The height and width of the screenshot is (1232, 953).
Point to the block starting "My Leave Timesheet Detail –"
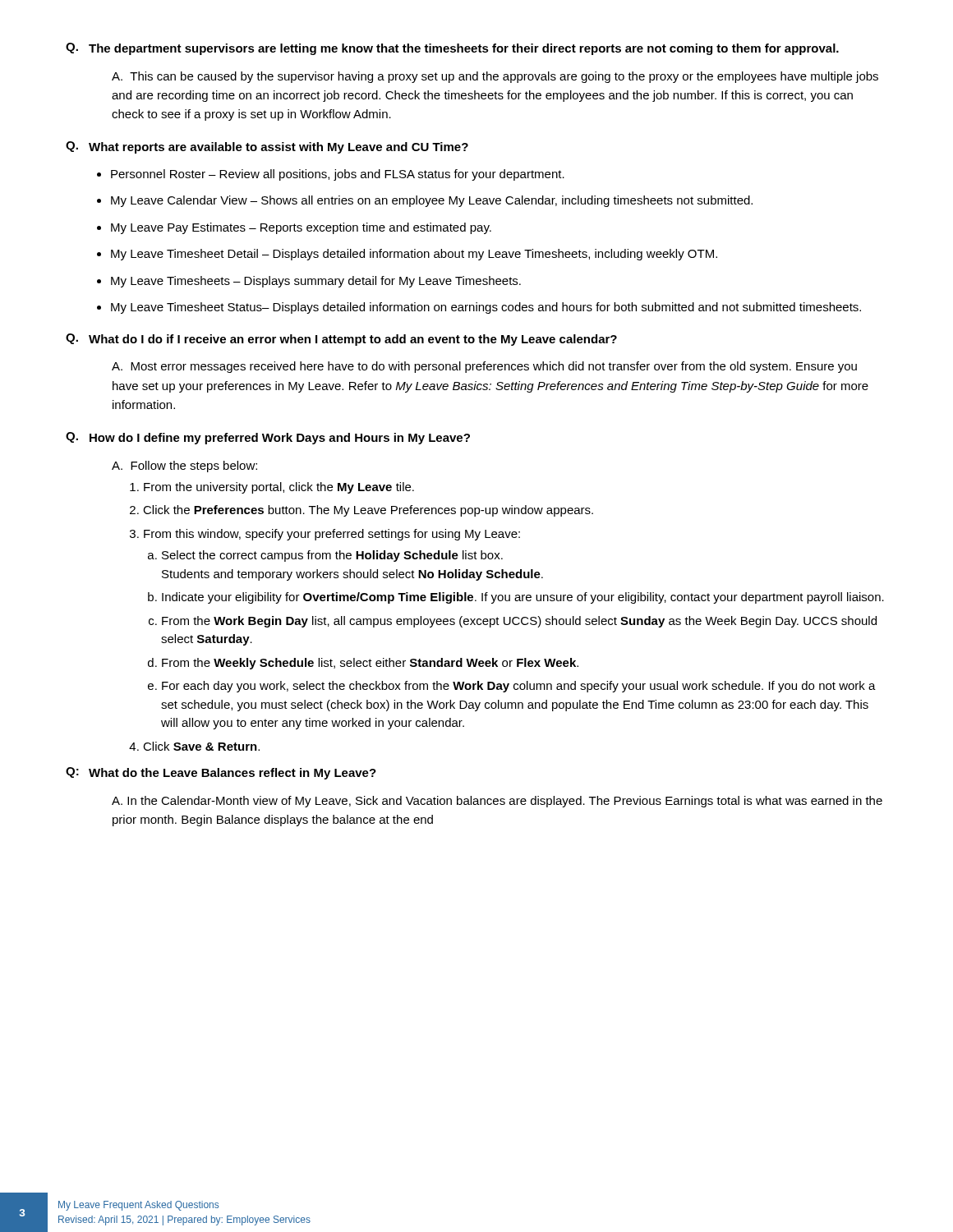[x=414, y=254]
